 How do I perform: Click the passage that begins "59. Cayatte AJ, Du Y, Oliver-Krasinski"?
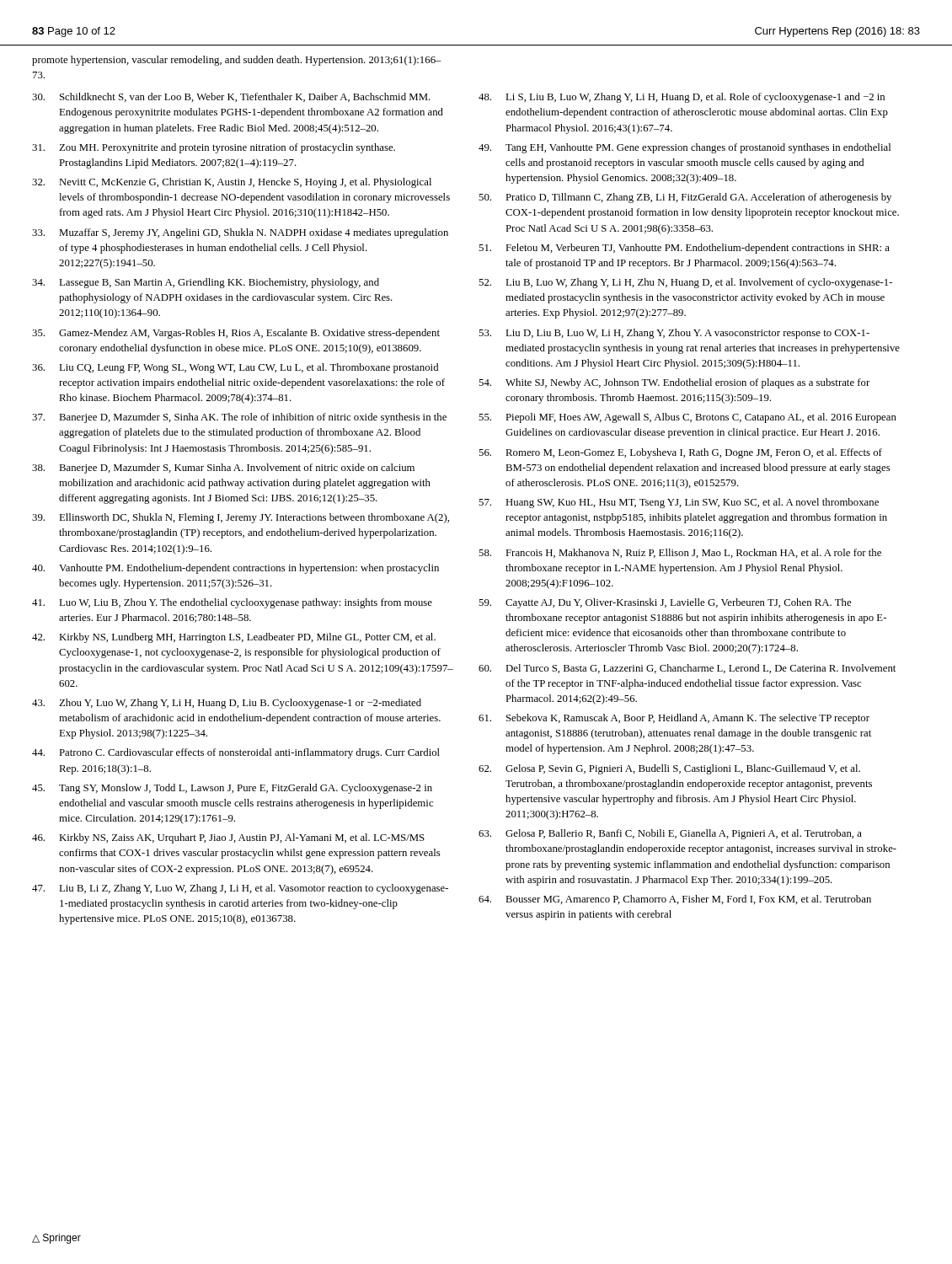[689, 626]
